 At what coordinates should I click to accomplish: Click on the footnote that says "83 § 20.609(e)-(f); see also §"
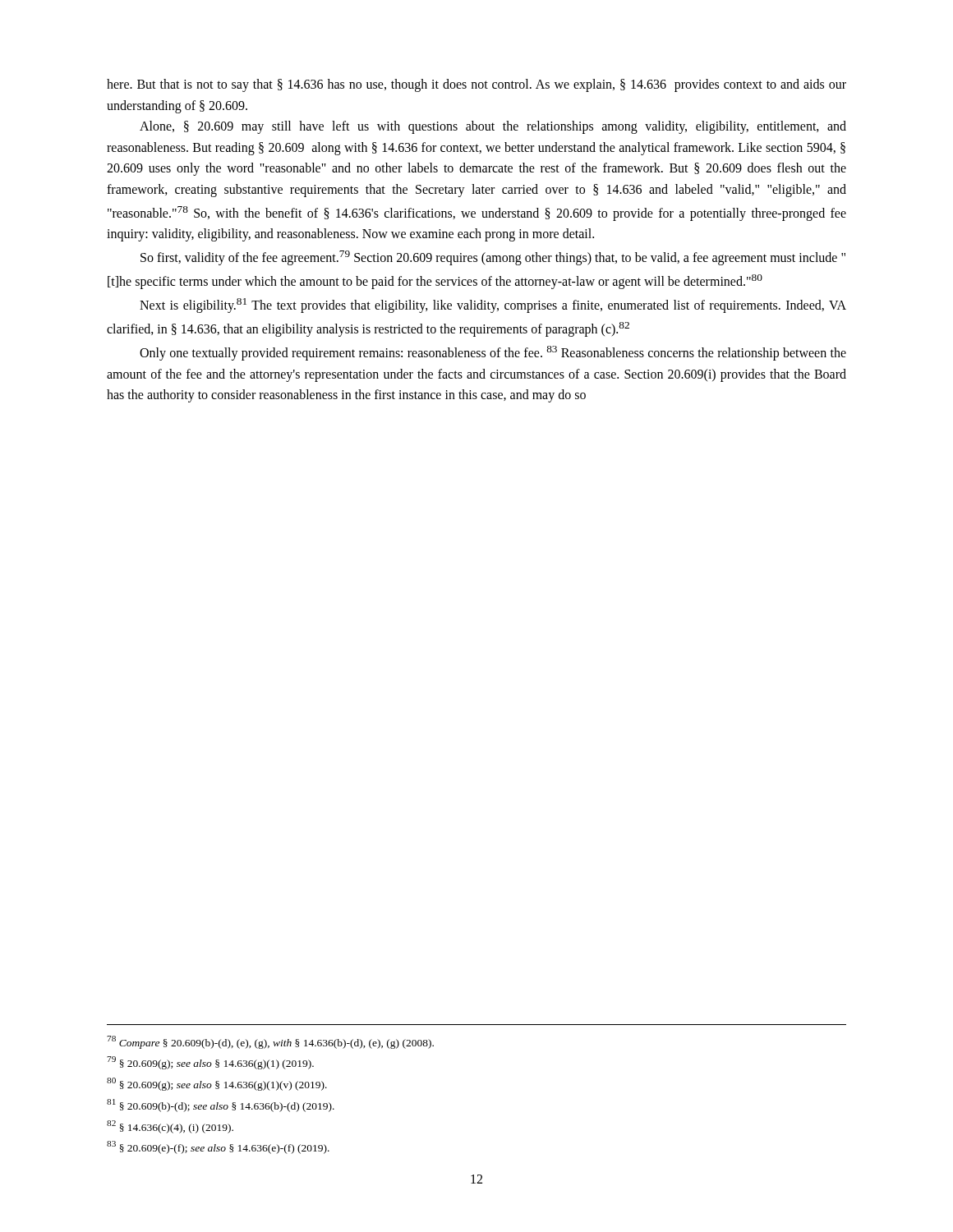(x=218, y=1146)
